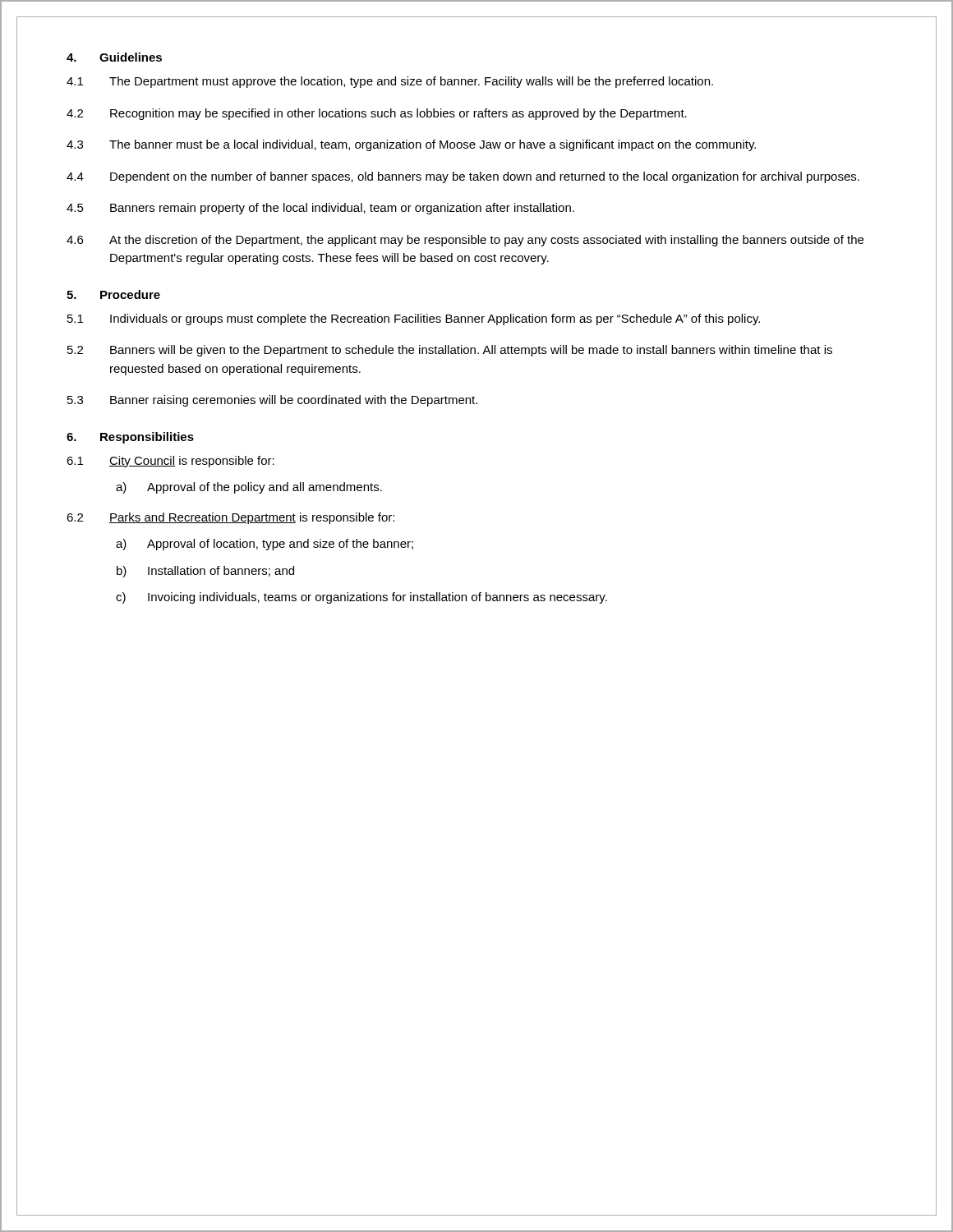The height and width of the screenshot is (1232, 953).
Task: Click on the list item that says "c) Invoicing individuals, teams or organizations"
Action: point(501,597)
